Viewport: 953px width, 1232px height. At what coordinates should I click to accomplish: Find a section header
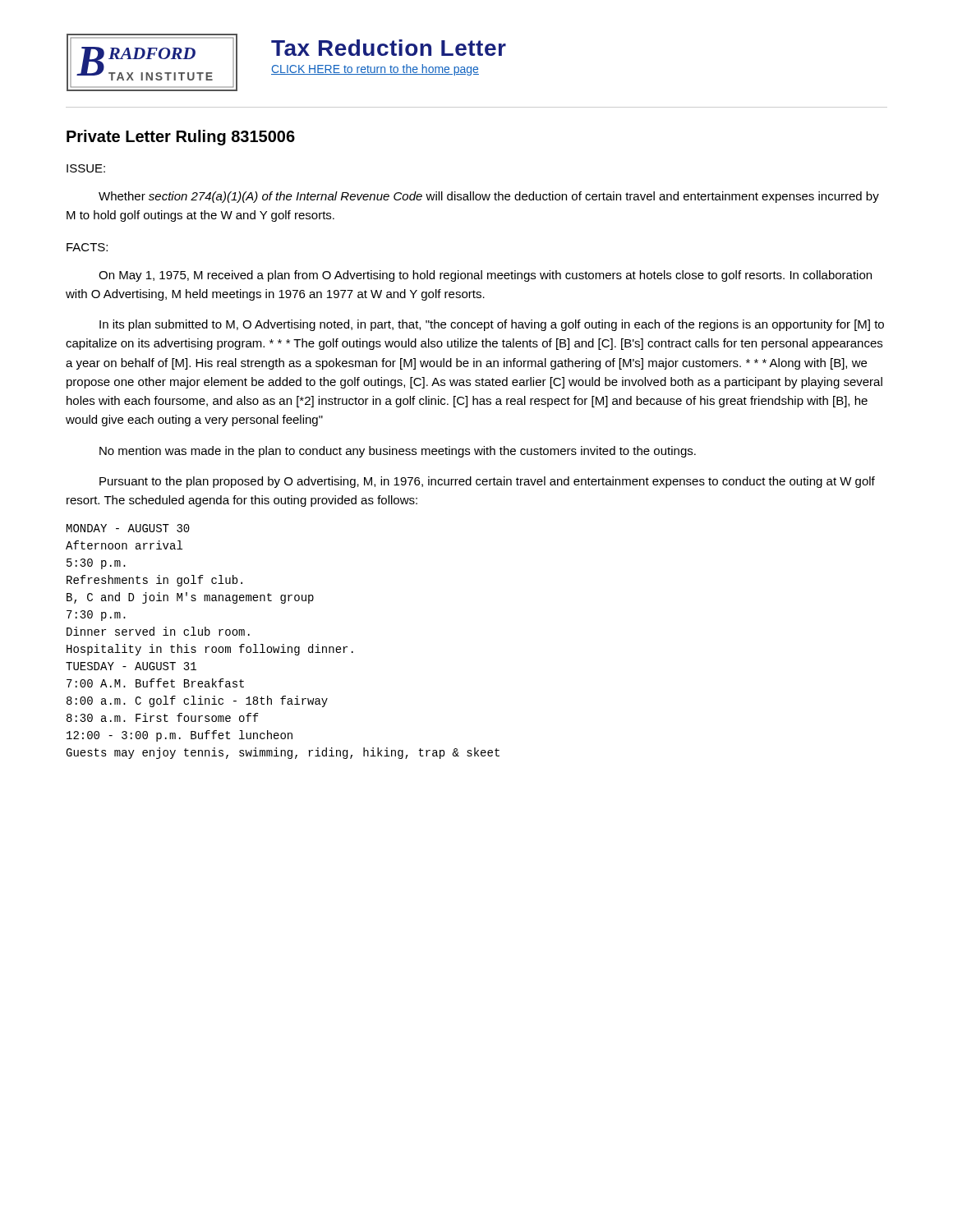pos(476,137)
